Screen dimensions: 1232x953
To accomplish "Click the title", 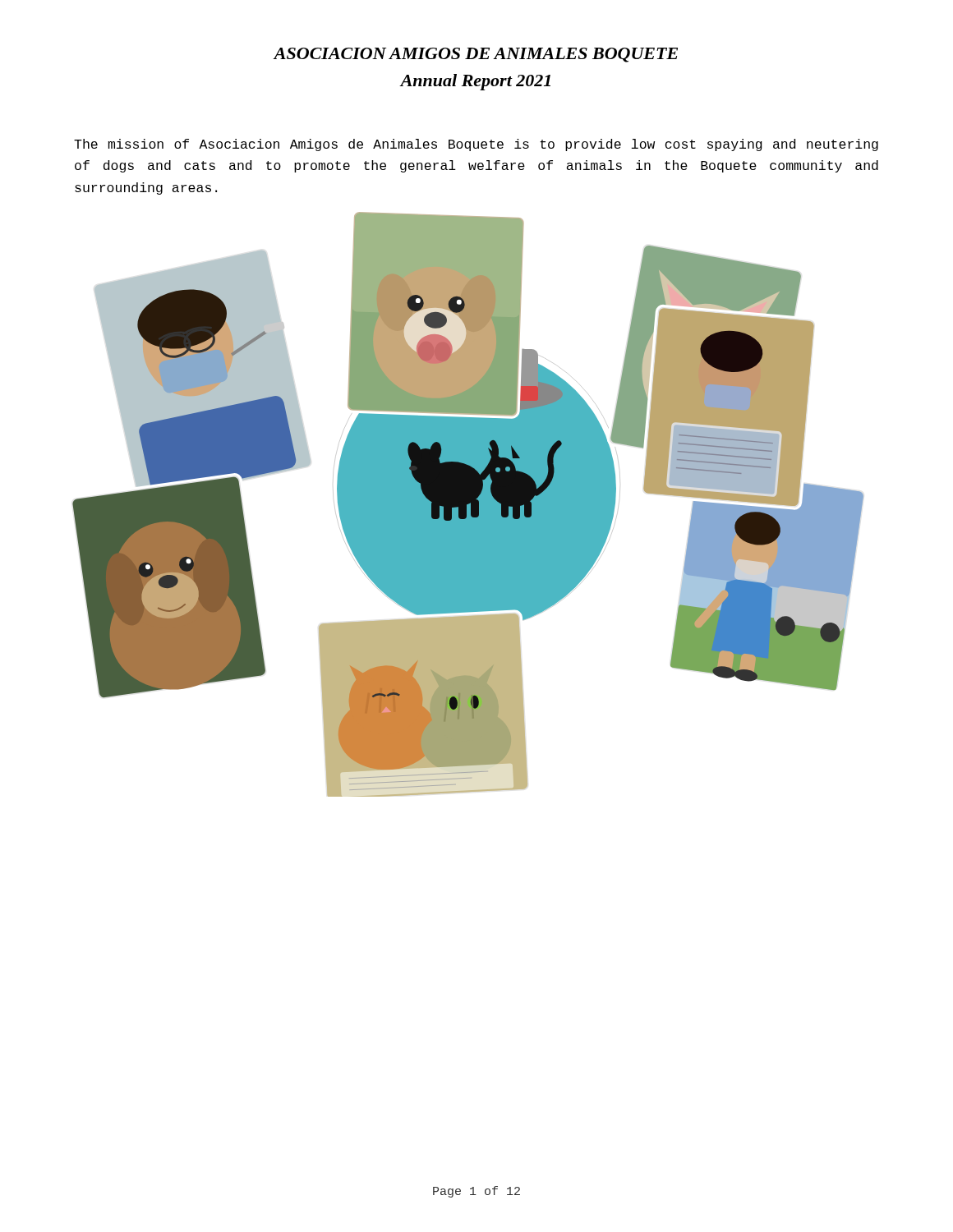I will point(476,67).
